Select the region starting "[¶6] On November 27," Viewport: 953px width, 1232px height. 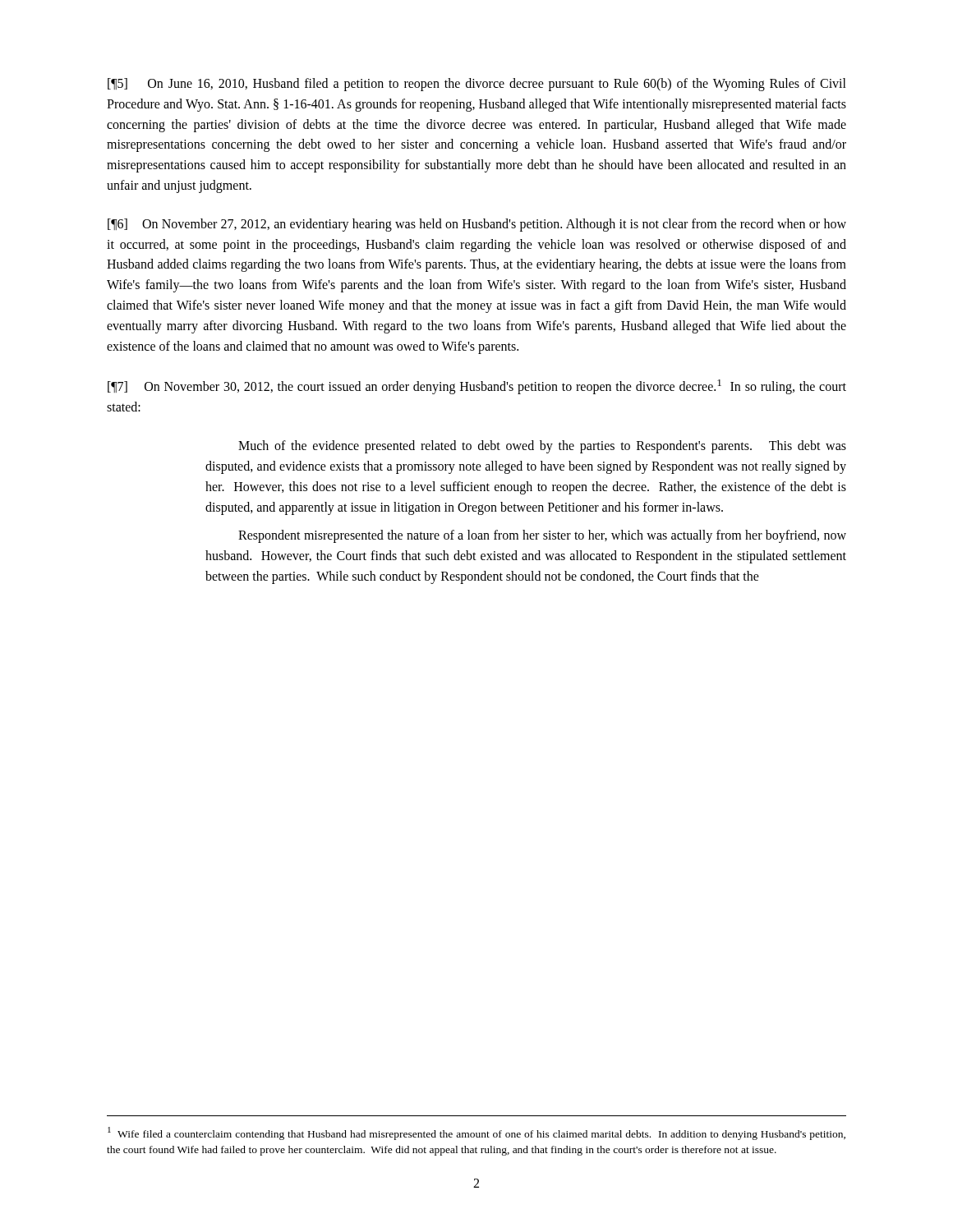click(x=476, y=285)
